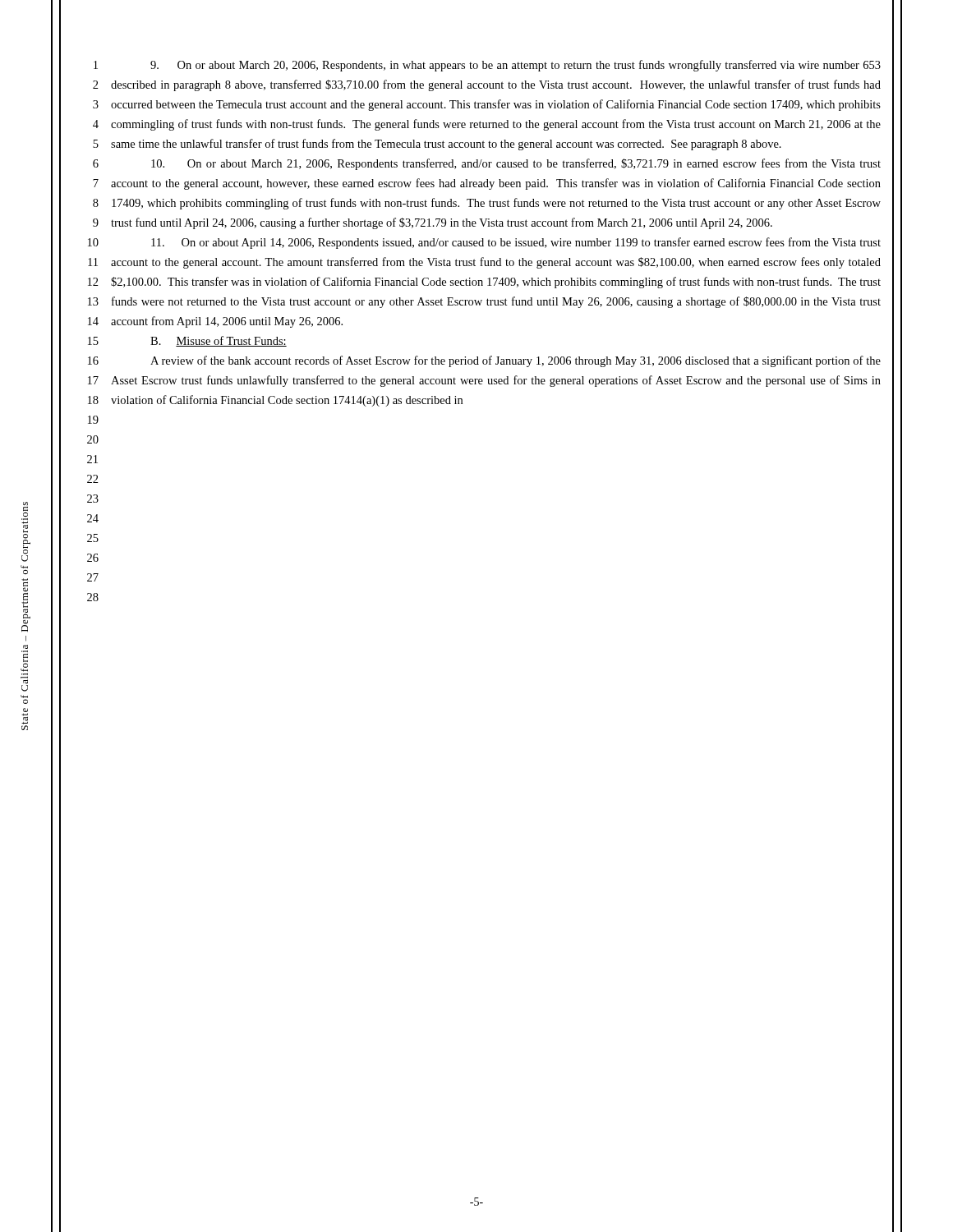Locate the text starting "A review of the bank account records of"
This screenshot has width=953, height=1232.
coord(496,381)
